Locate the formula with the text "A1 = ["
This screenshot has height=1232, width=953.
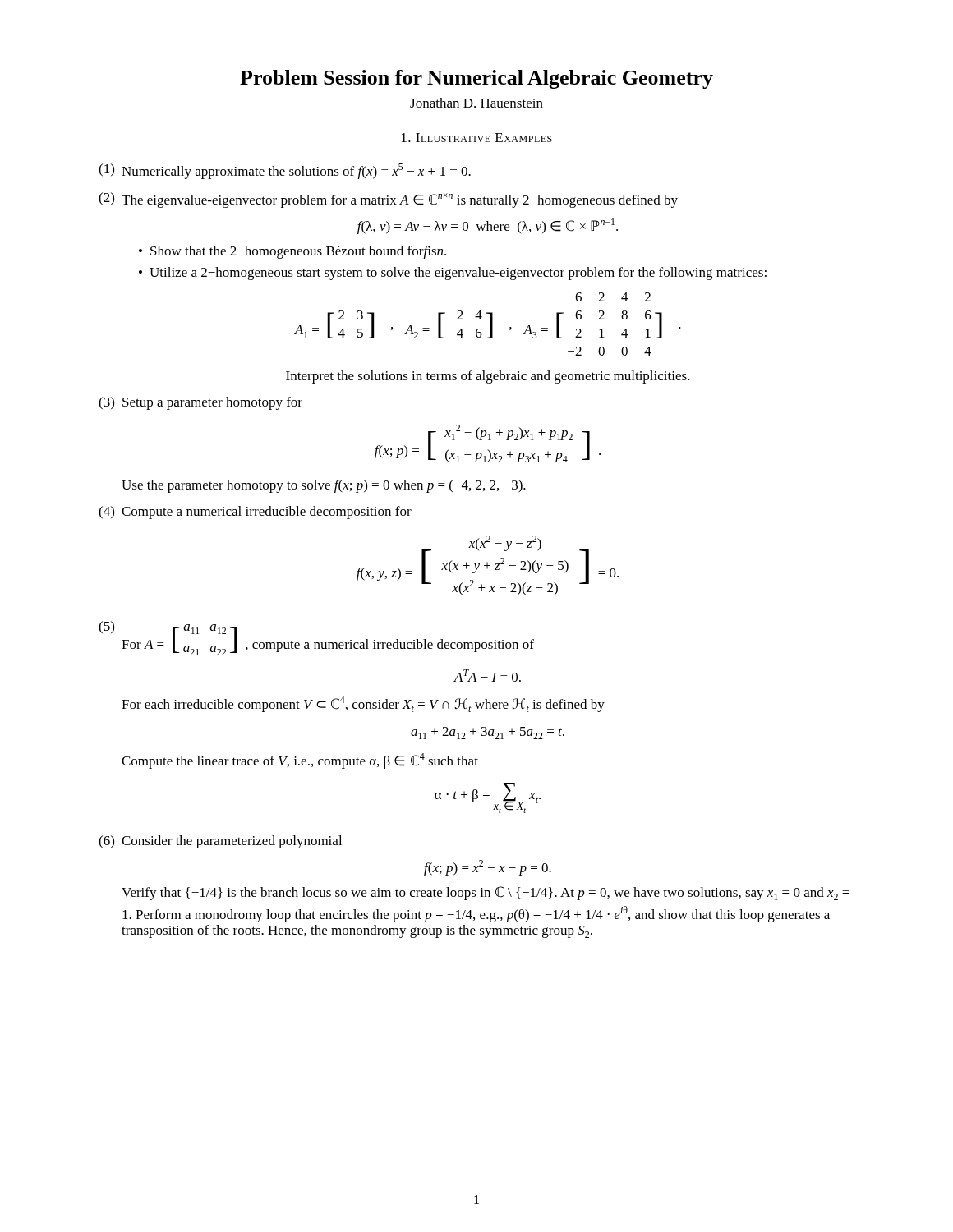(488, 324)
